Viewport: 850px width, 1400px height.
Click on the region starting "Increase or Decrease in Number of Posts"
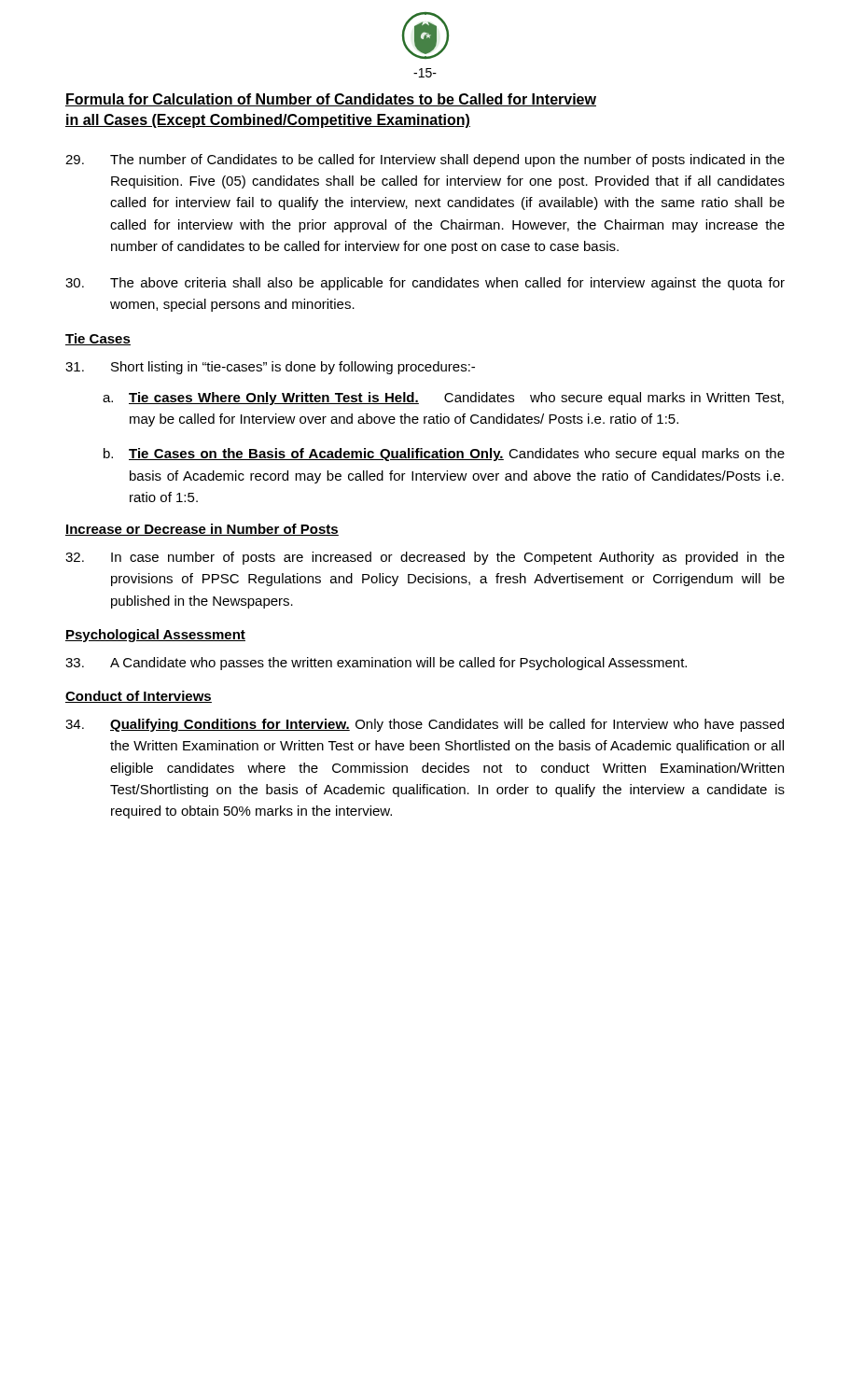pyautogui.click(x=202, y=529)
